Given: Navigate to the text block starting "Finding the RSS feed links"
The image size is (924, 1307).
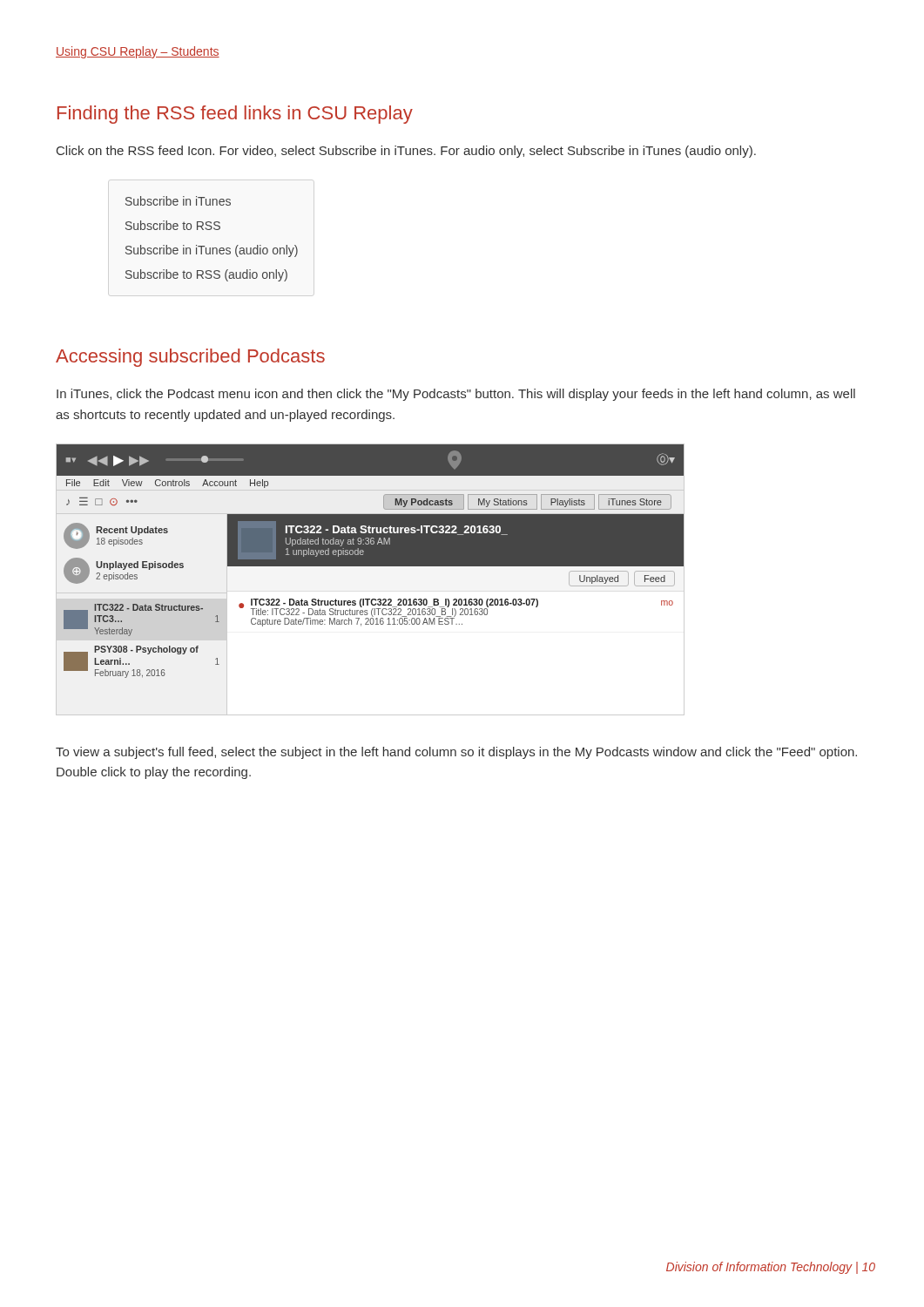Looking at the screenshot, I should (235, 115).
